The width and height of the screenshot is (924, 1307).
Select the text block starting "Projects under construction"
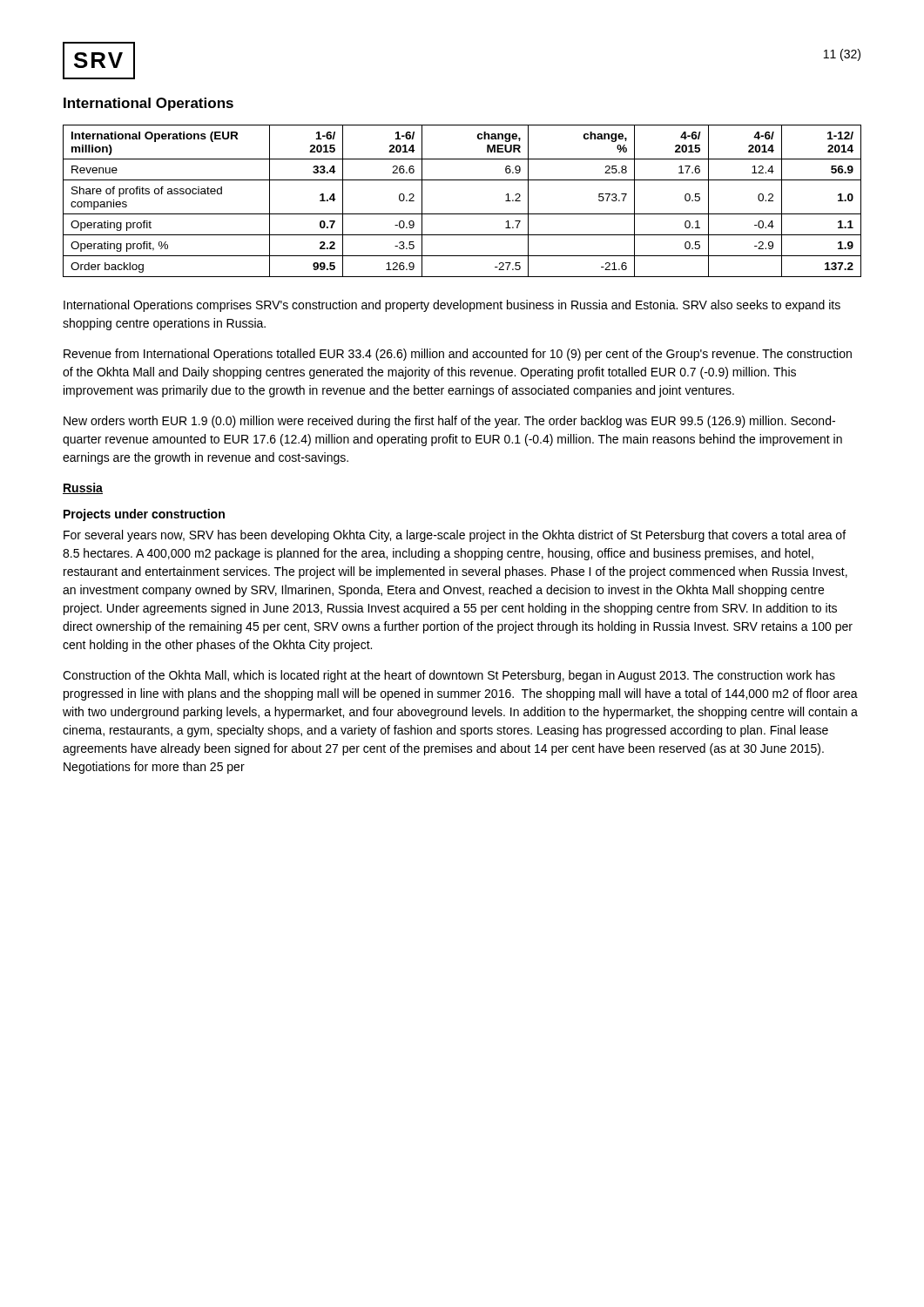pos(144,514)
